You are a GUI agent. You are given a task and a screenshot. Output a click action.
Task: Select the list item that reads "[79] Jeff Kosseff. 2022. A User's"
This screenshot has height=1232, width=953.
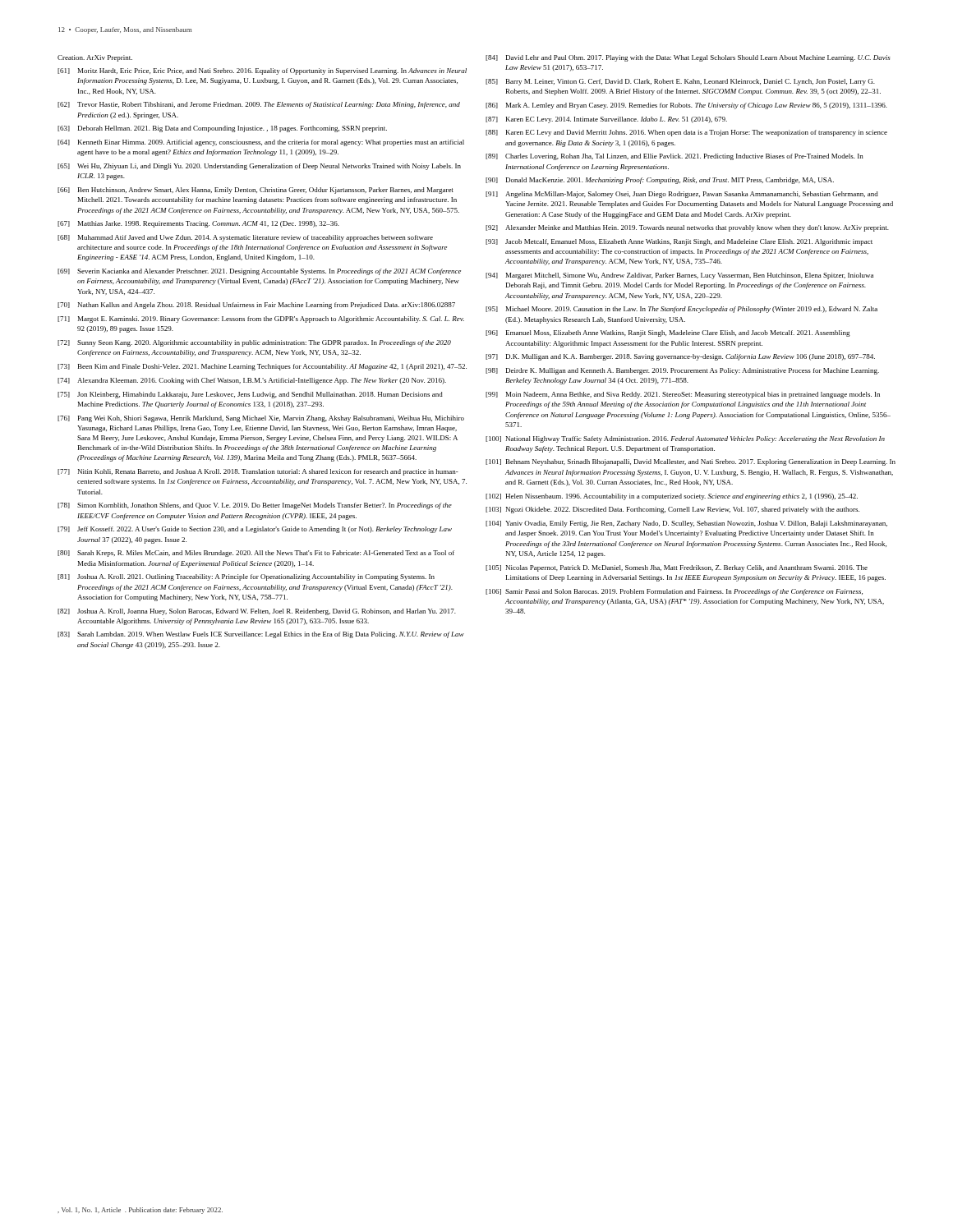[262, 534]
